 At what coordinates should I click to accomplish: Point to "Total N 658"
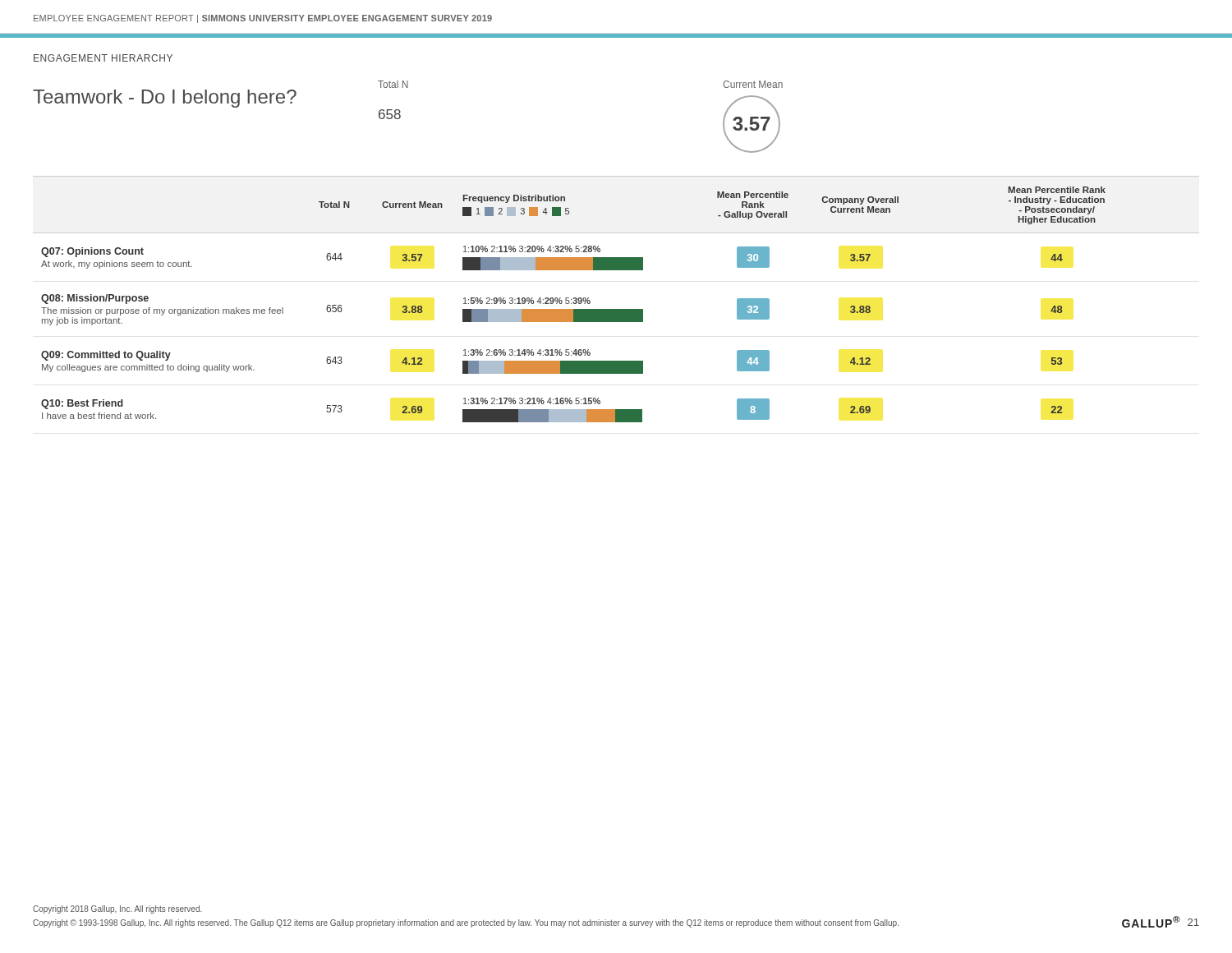pos(393,84)
